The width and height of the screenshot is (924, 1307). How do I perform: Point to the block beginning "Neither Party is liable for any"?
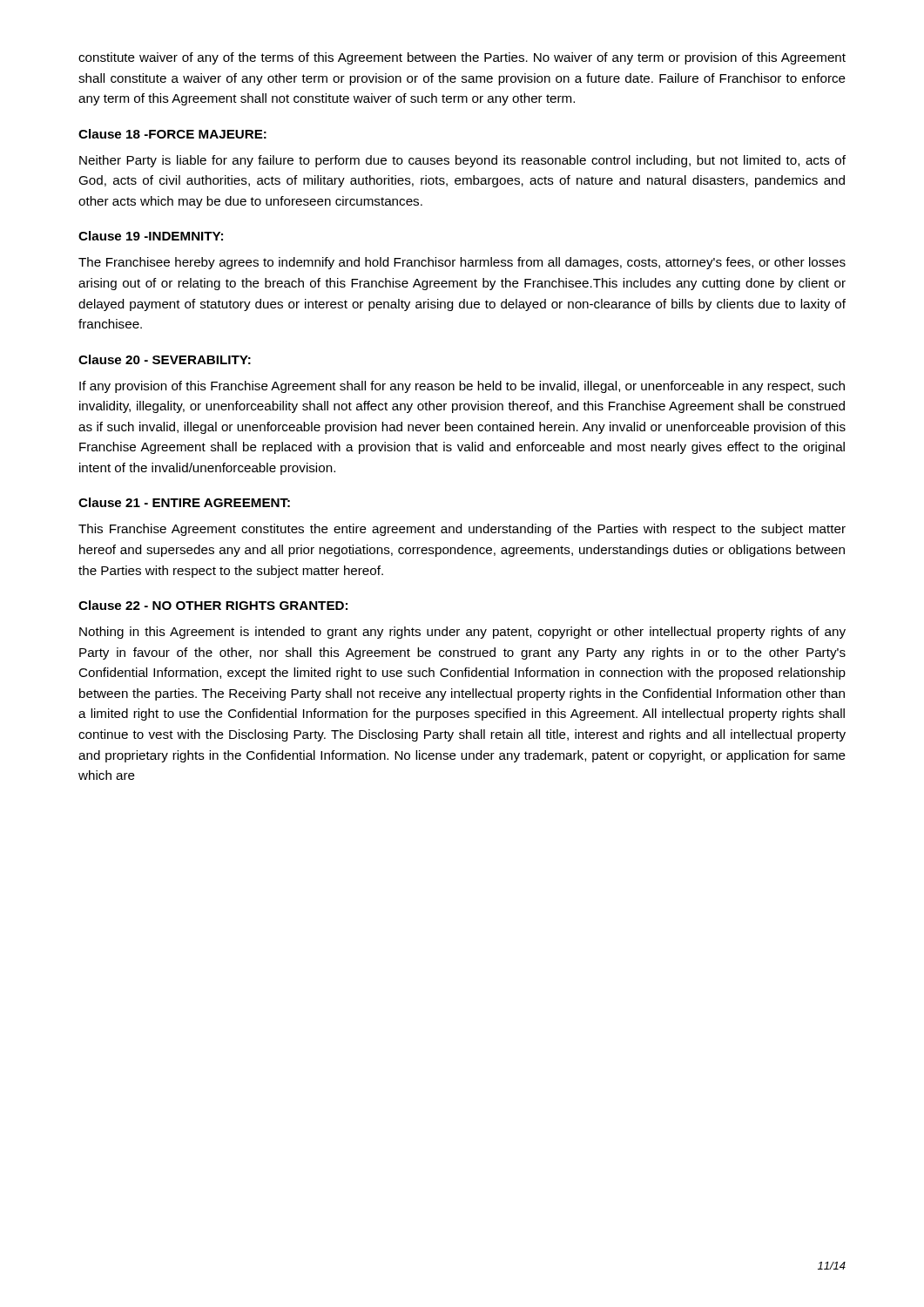point(462,180)
